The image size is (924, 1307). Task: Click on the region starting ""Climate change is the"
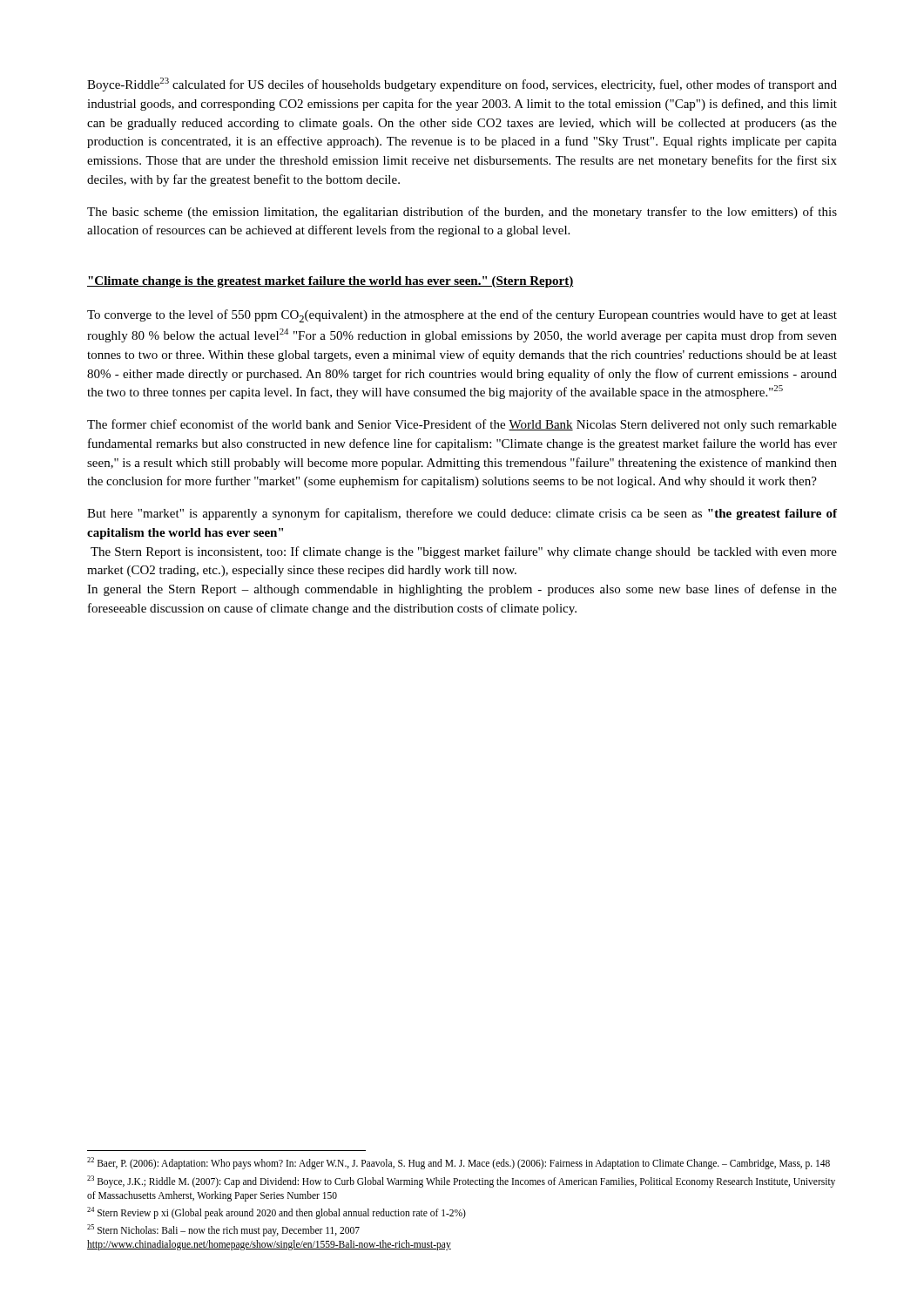coord(330,281)
